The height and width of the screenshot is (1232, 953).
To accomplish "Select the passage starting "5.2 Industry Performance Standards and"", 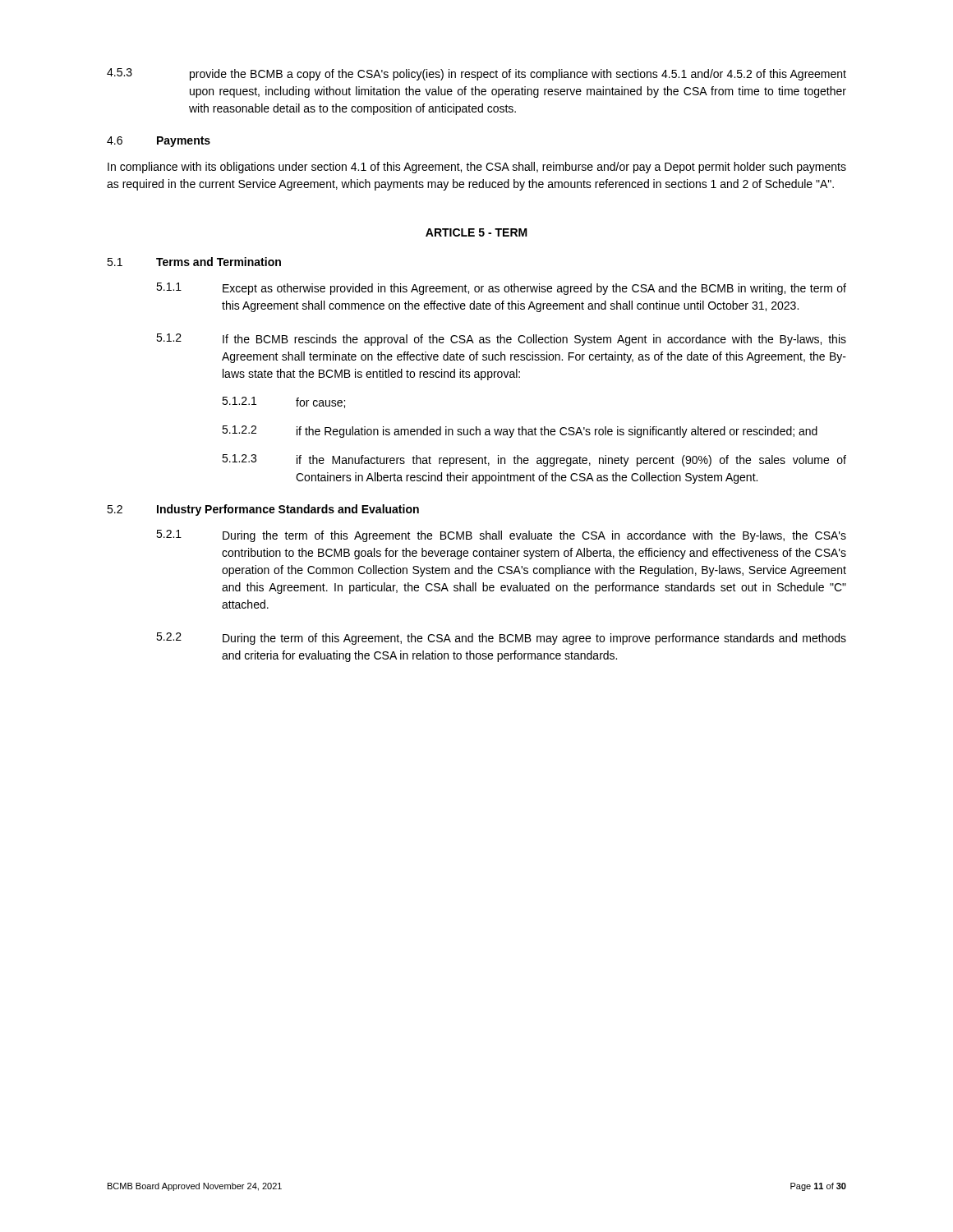I will pyautogui.click(x=263, y=510).
